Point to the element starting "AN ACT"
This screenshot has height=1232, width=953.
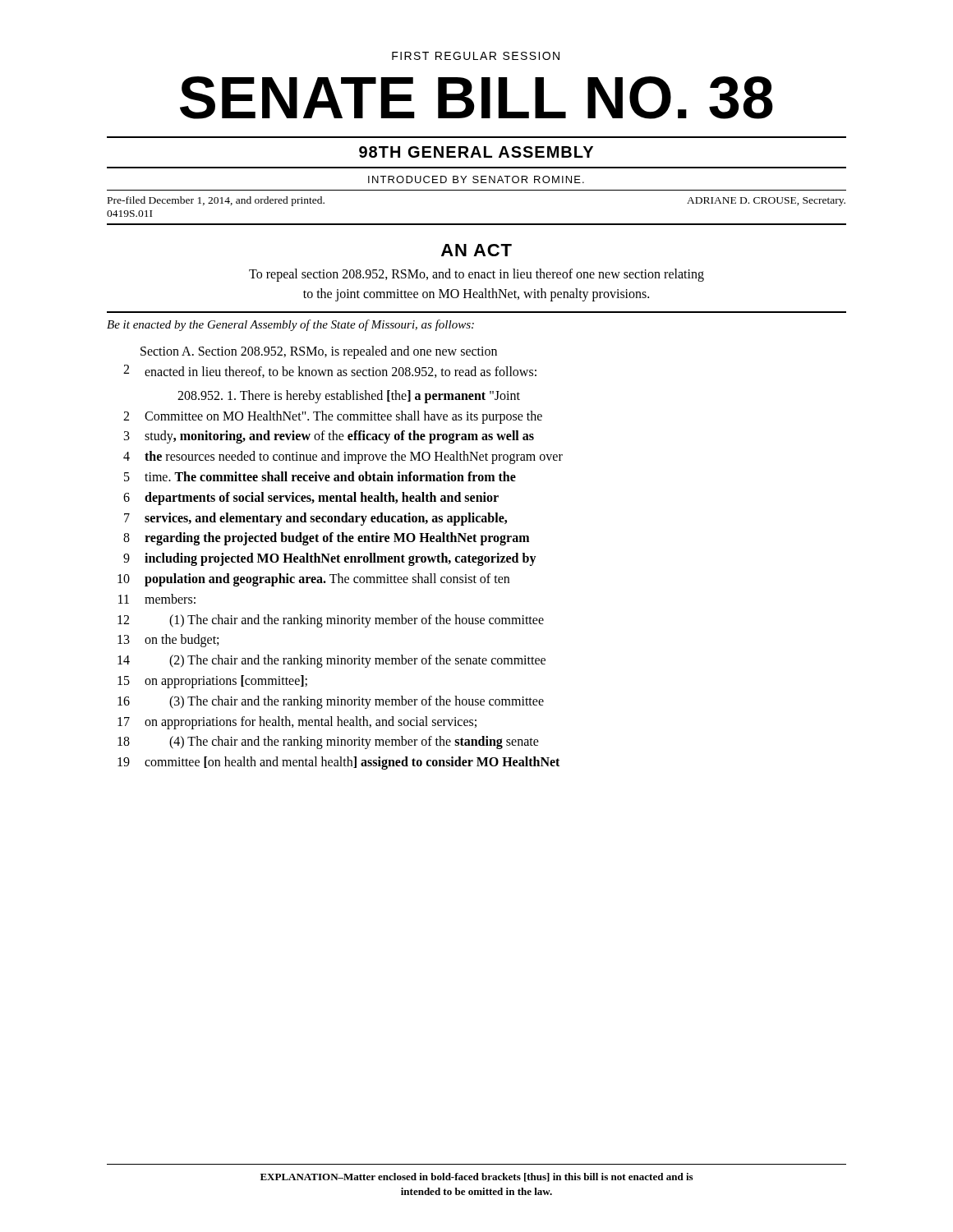coord(476,250)
